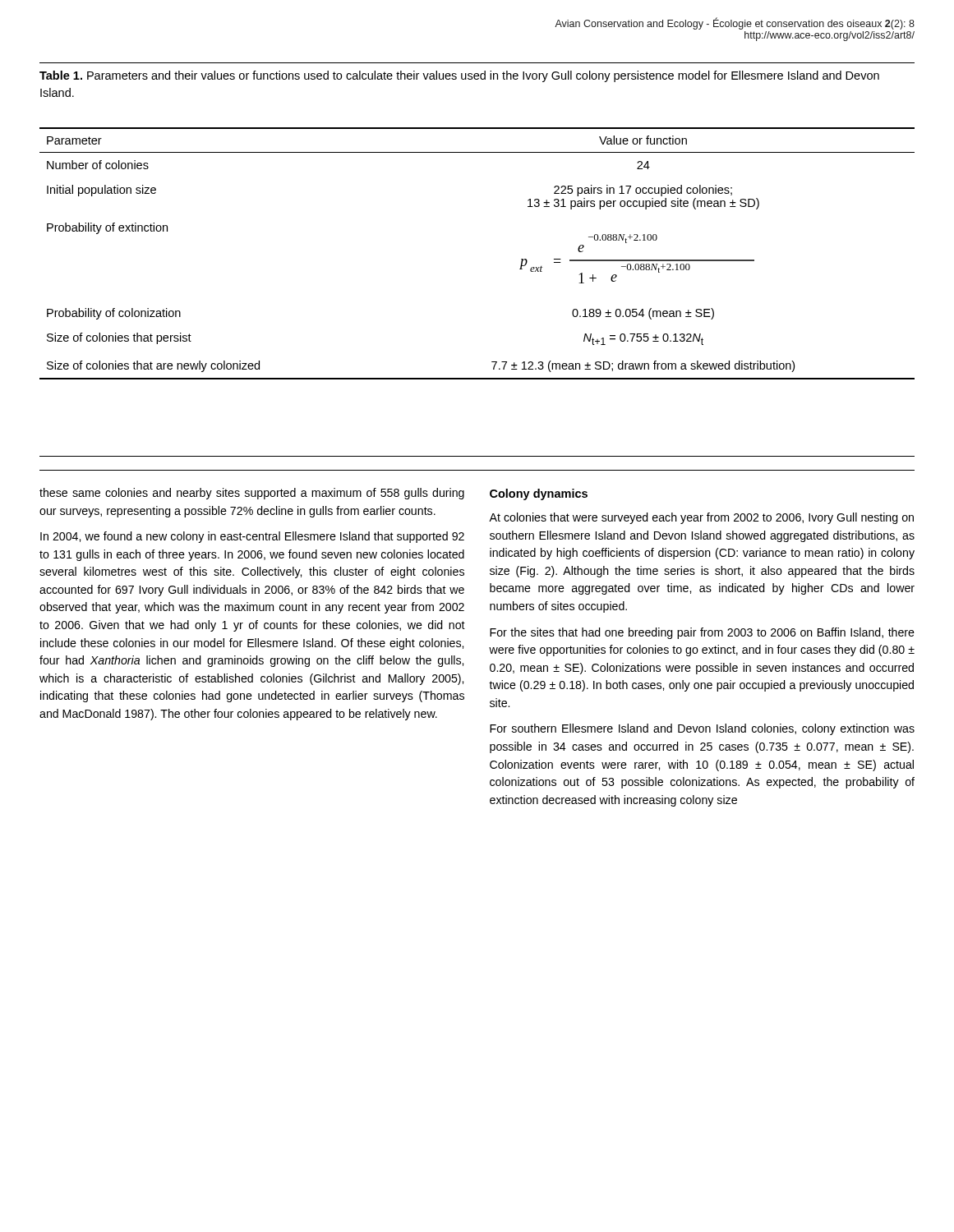Screen dimensions: 1232x954
Task: Click the passage that begins "At colonies that were surveyed each year"
Action: click(x=702, y=562)
